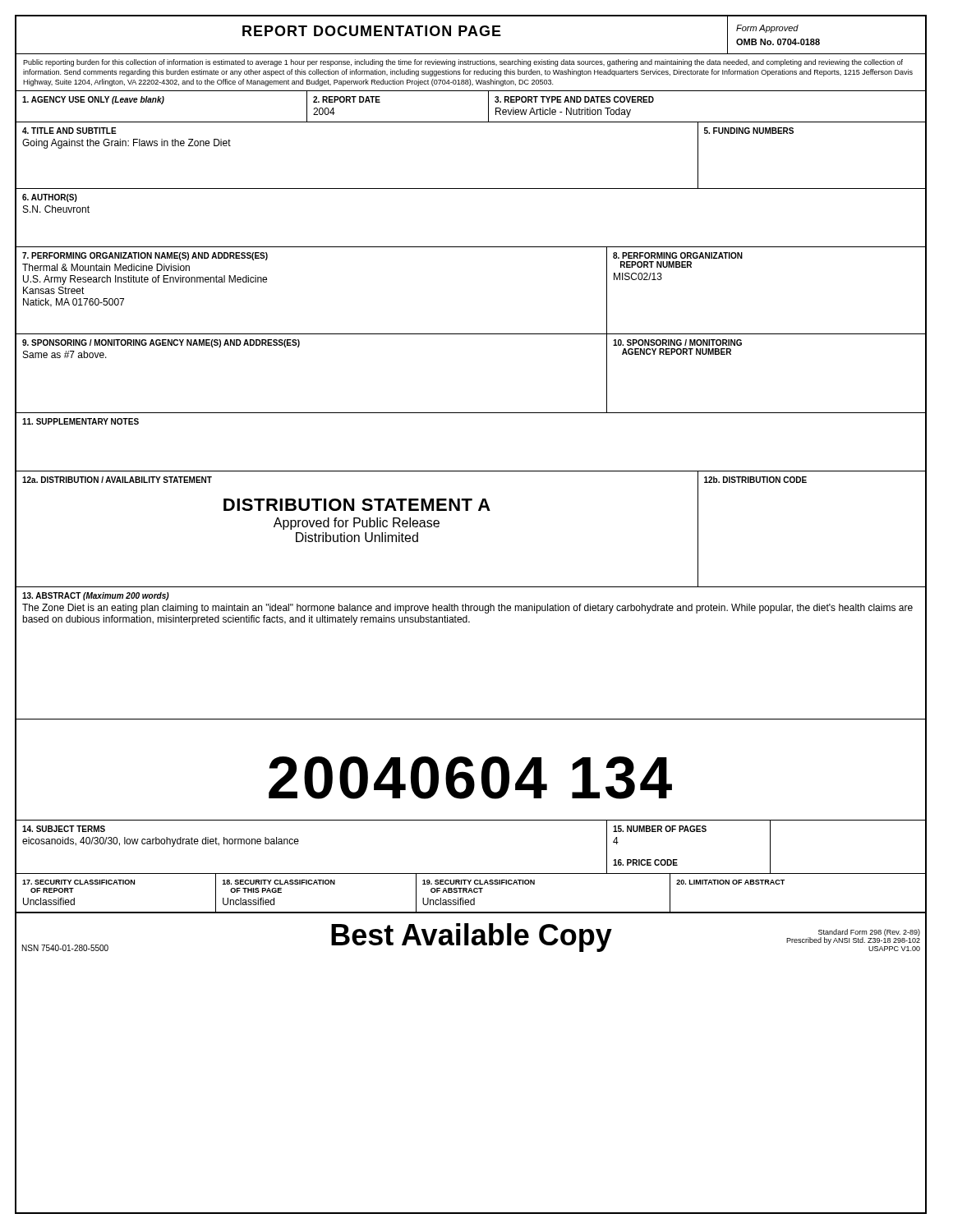953x1232 pixels.
Task: Find the table that mentions "SPONSORING / MONITORING AGENCY"
Action: coord(471,374)
